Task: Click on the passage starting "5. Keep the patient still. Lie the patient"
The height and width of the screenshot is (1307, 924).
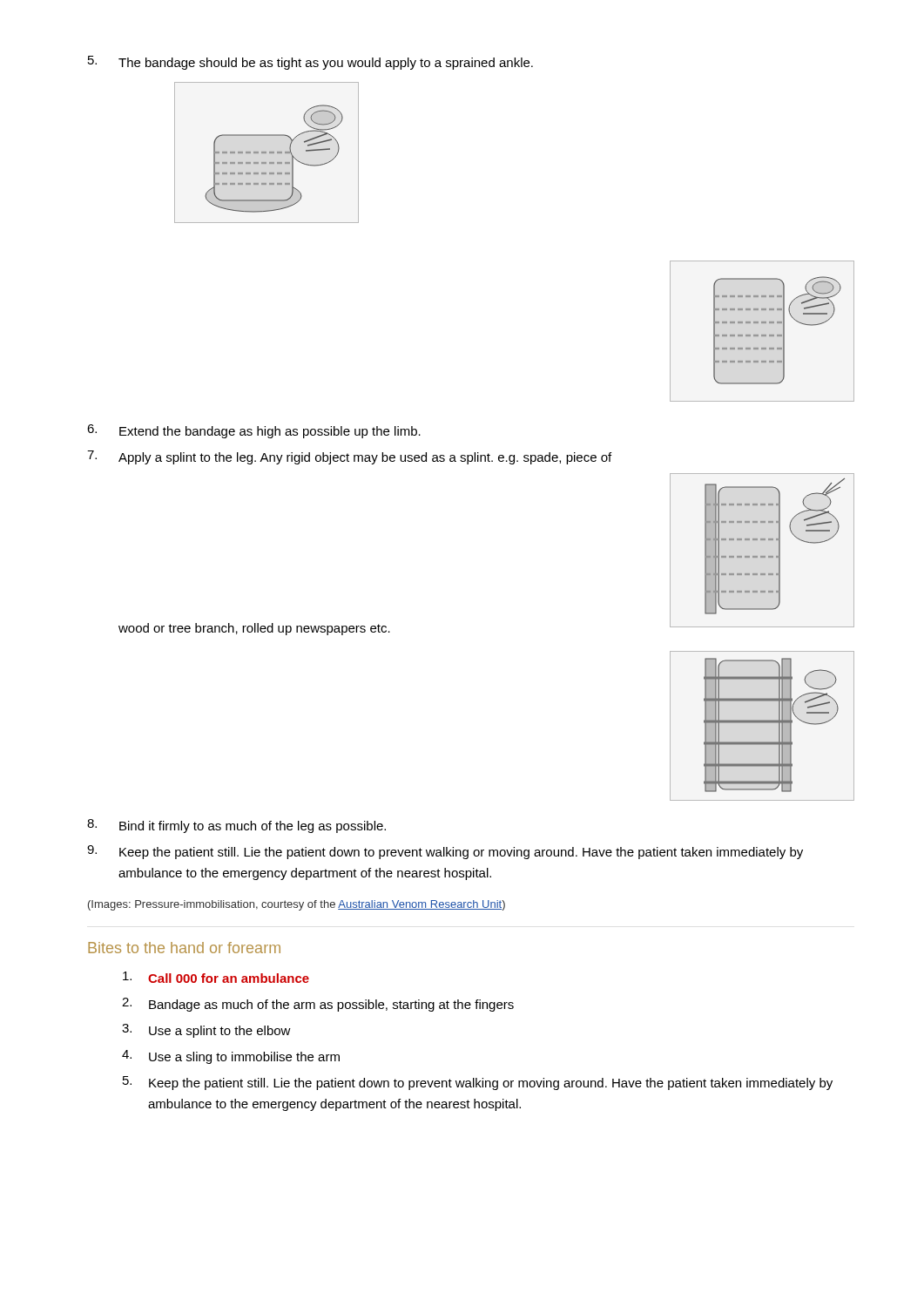Action: [x=488, y=1094]
